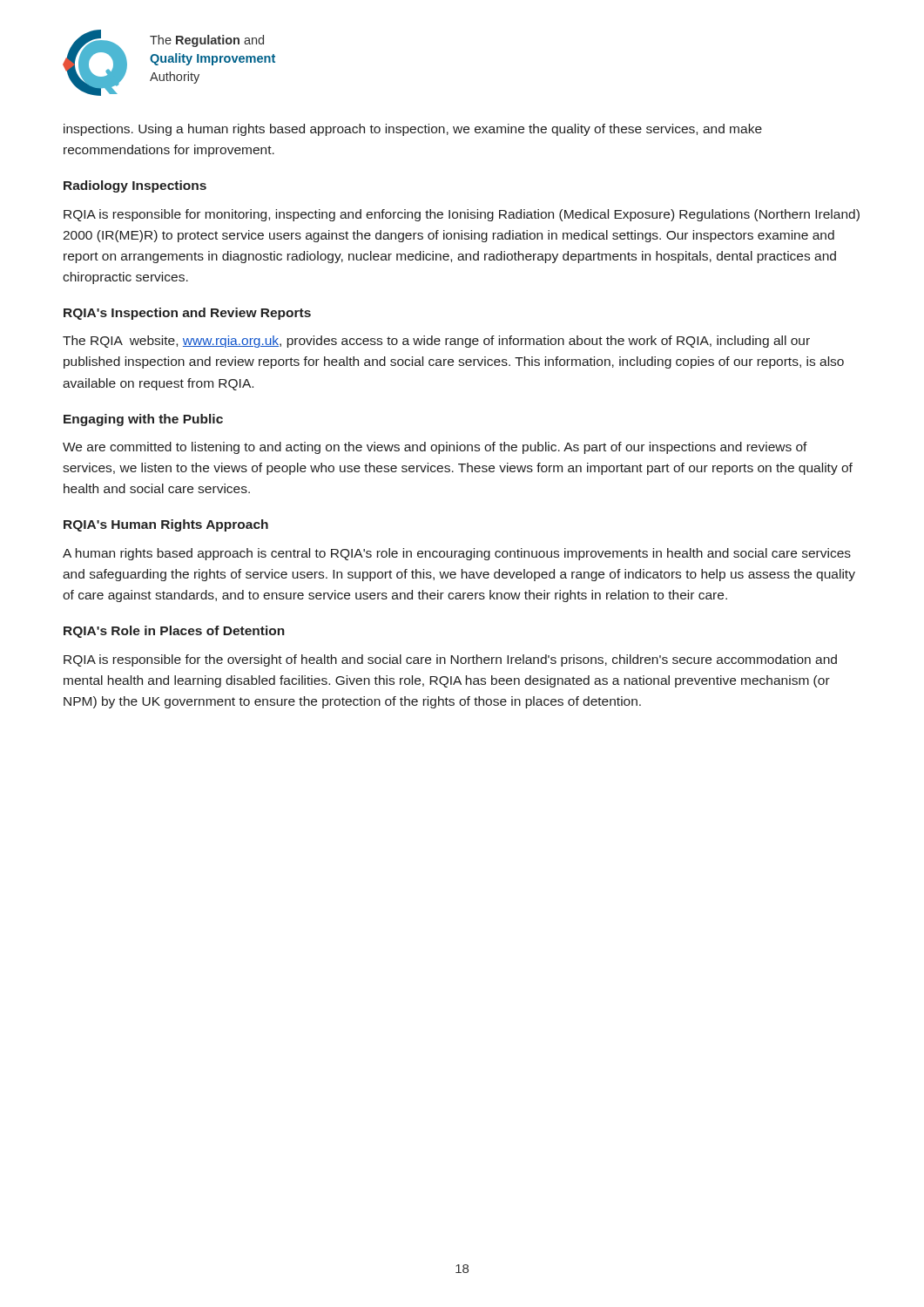Click on the text block containing "We are committed to listening to and acting"
This screenshot has height=1307, width=924.
pos(462,468)
